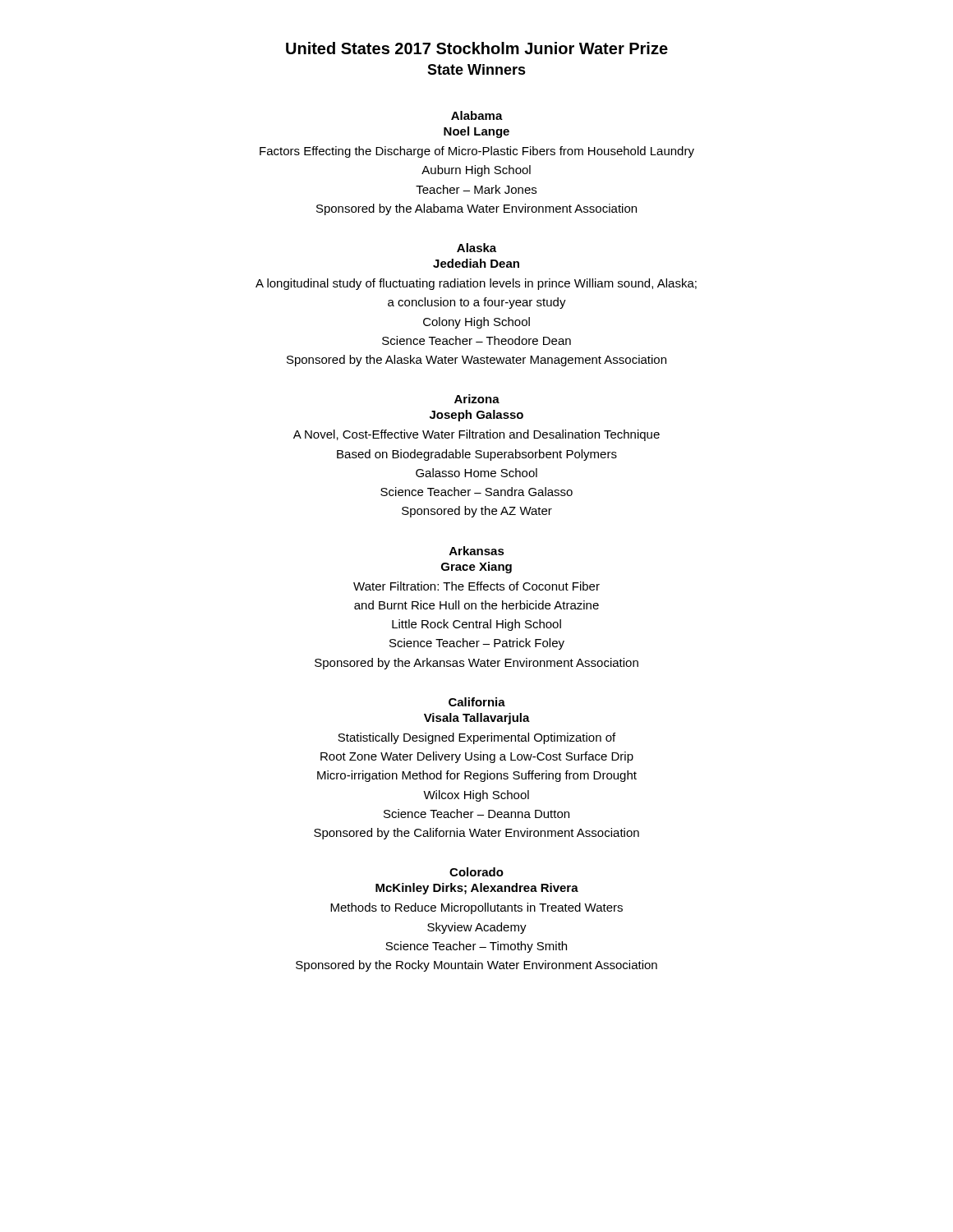
Task: Find the section header on this page that starts "Alabama Noel Lange Factors Effecting"
Action: tap(476, 163)
